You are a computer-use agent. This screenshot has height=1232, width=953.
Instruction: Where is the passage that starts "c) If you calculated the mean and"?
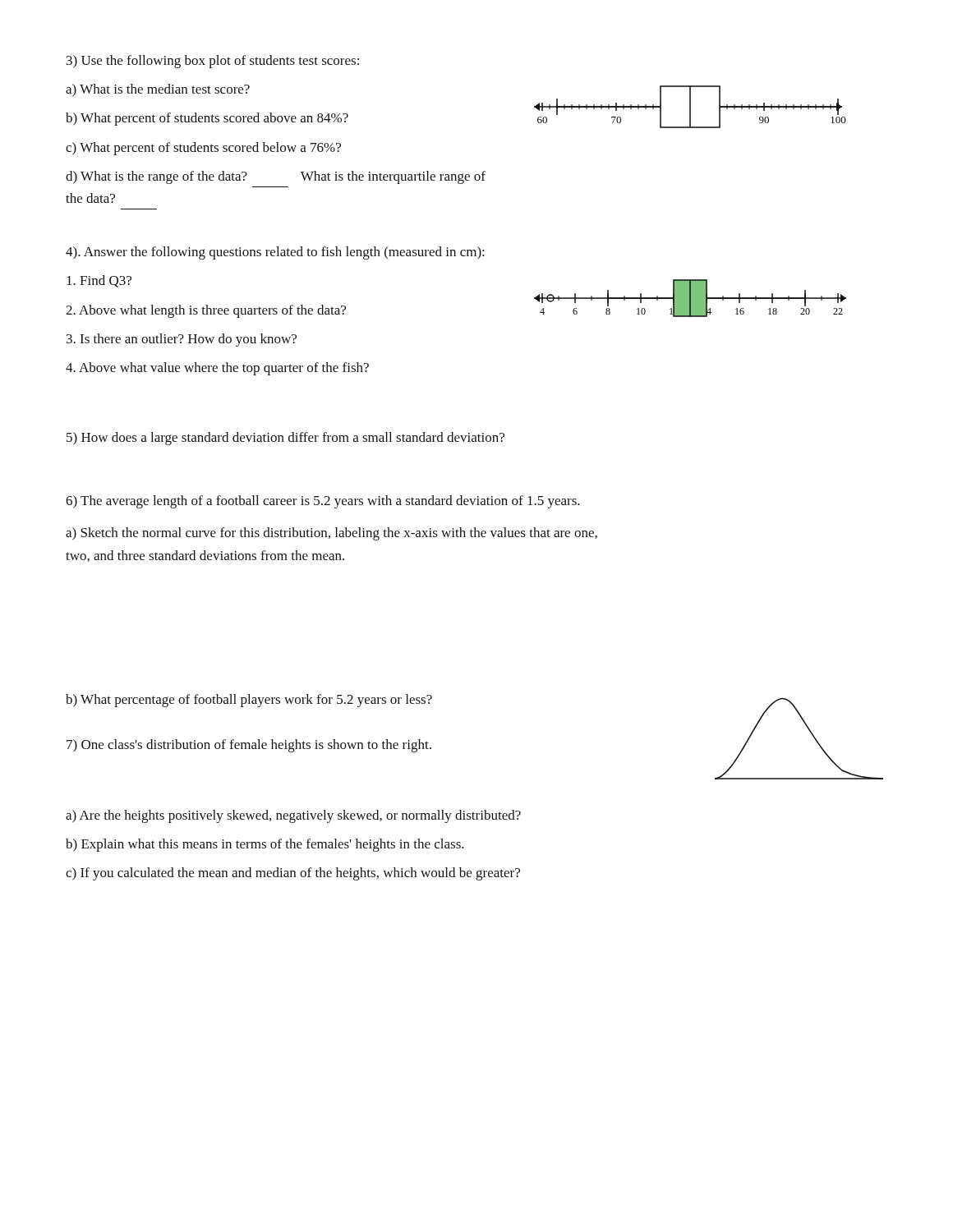(293, 873)
